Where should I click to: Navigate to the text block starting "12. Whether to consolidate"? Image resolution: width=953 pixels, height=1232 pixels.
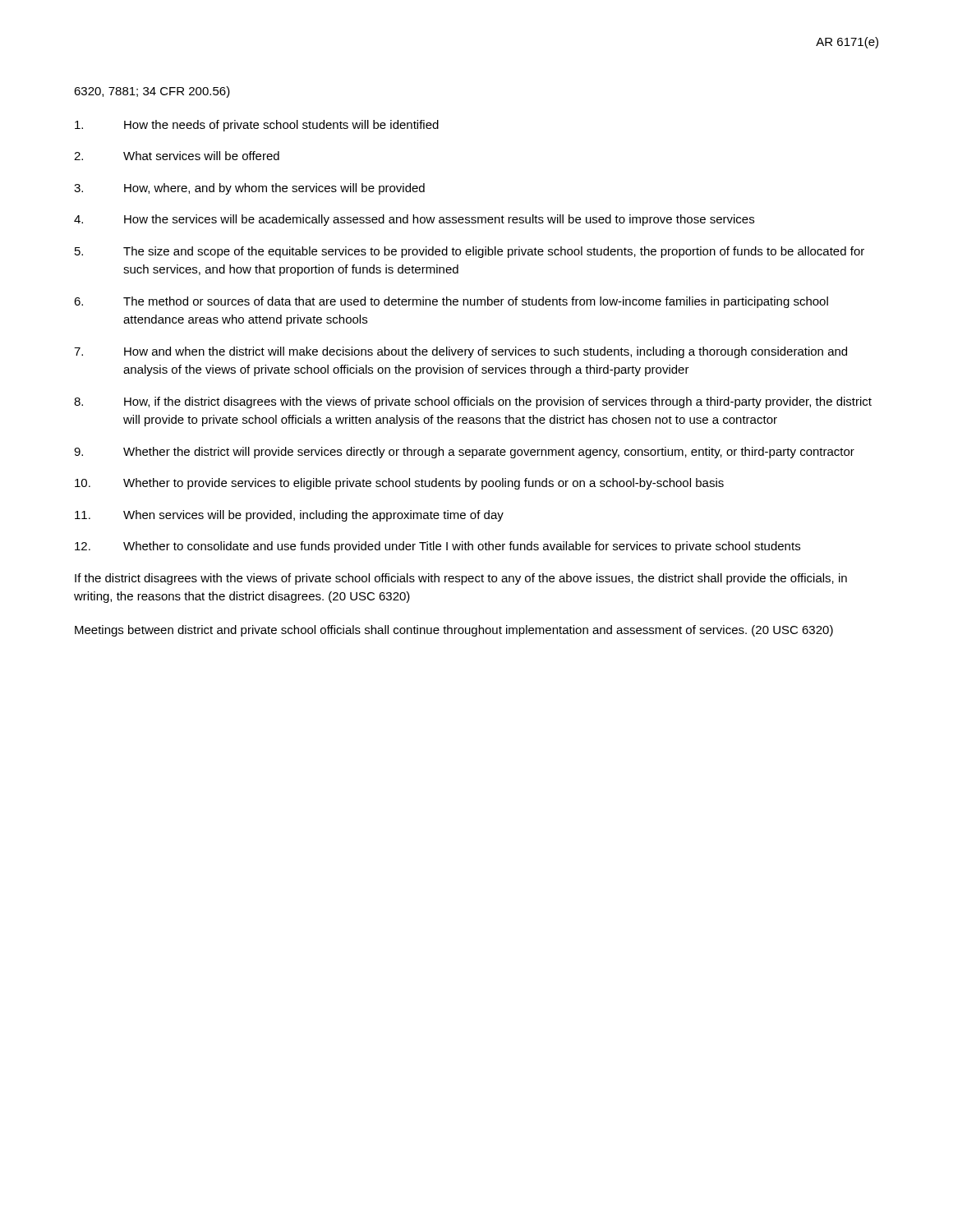[476, 546]
